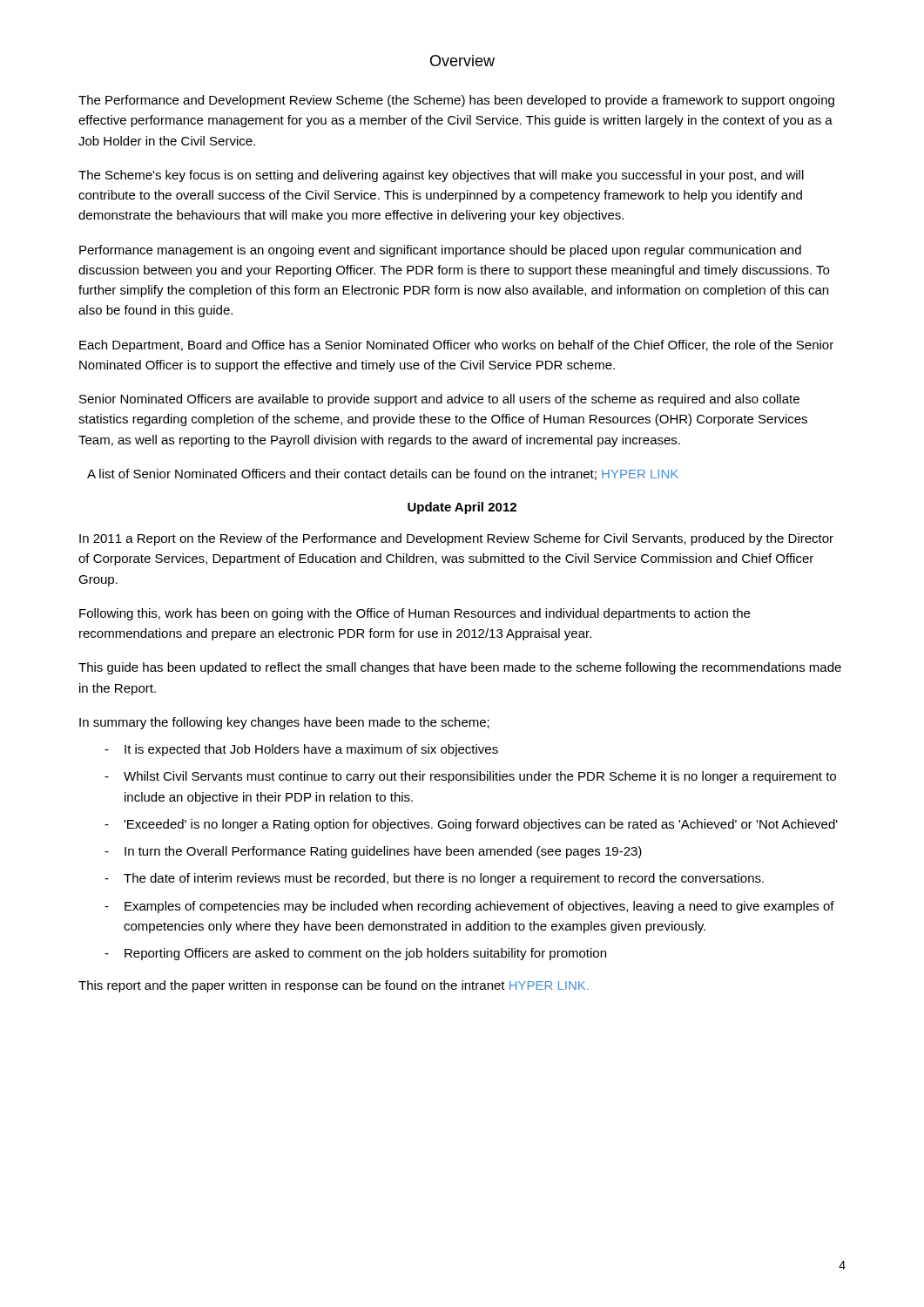The width and height of the screenshot is (924, 1307).
Task: Where is the passage that starts "A list of Senior Nominated Officers"?
Action: [383, 473]
